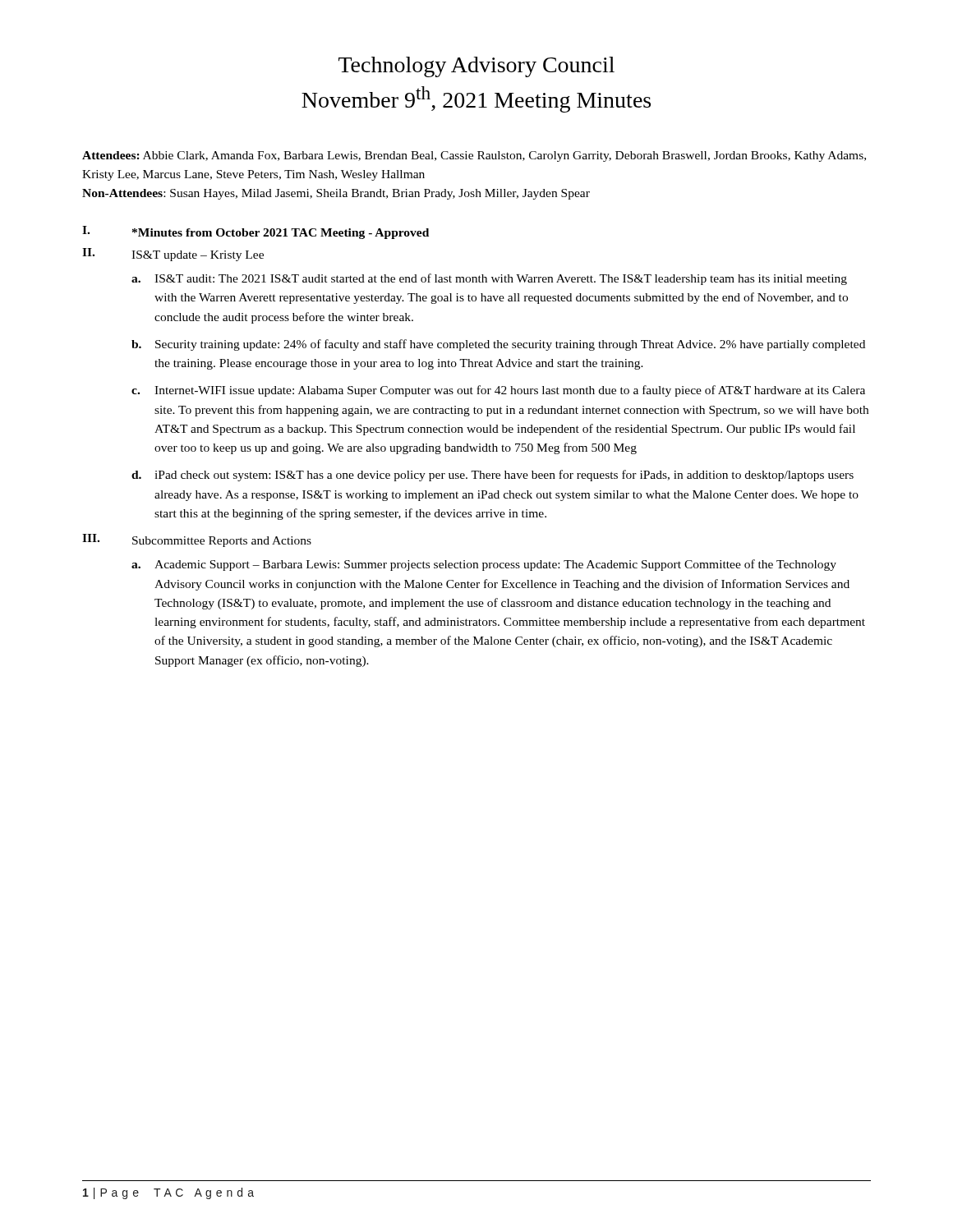Find the element starting "d. iPad check out system: IS&T has a"
Image resolution: width=953 pixels, height=1232 pixels.
pyautogui.click(x=501, y=494)
